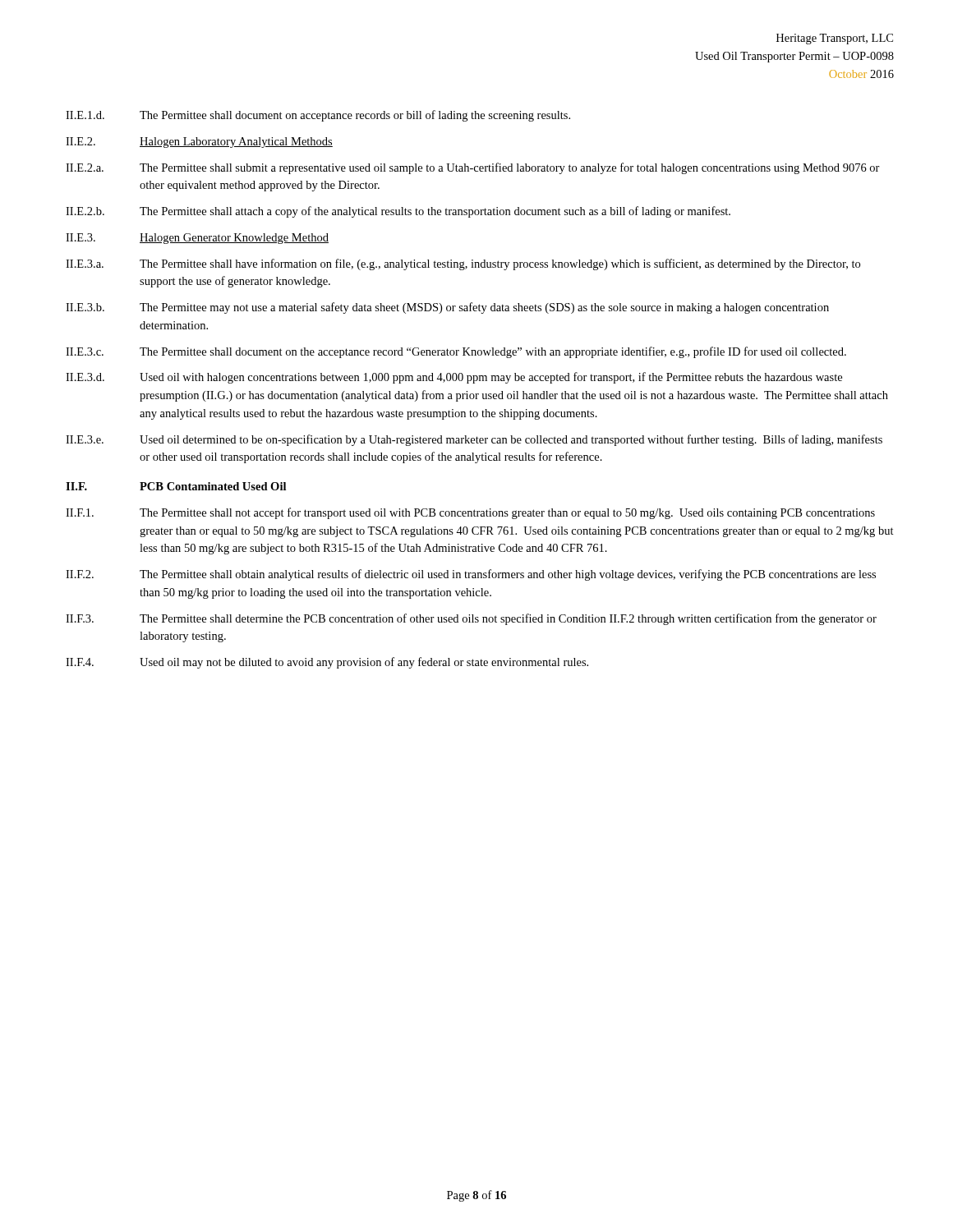
Task: Click on the list item that reads "II.E.3.e. Used oil determined to be"
Action: coord(480,449)
